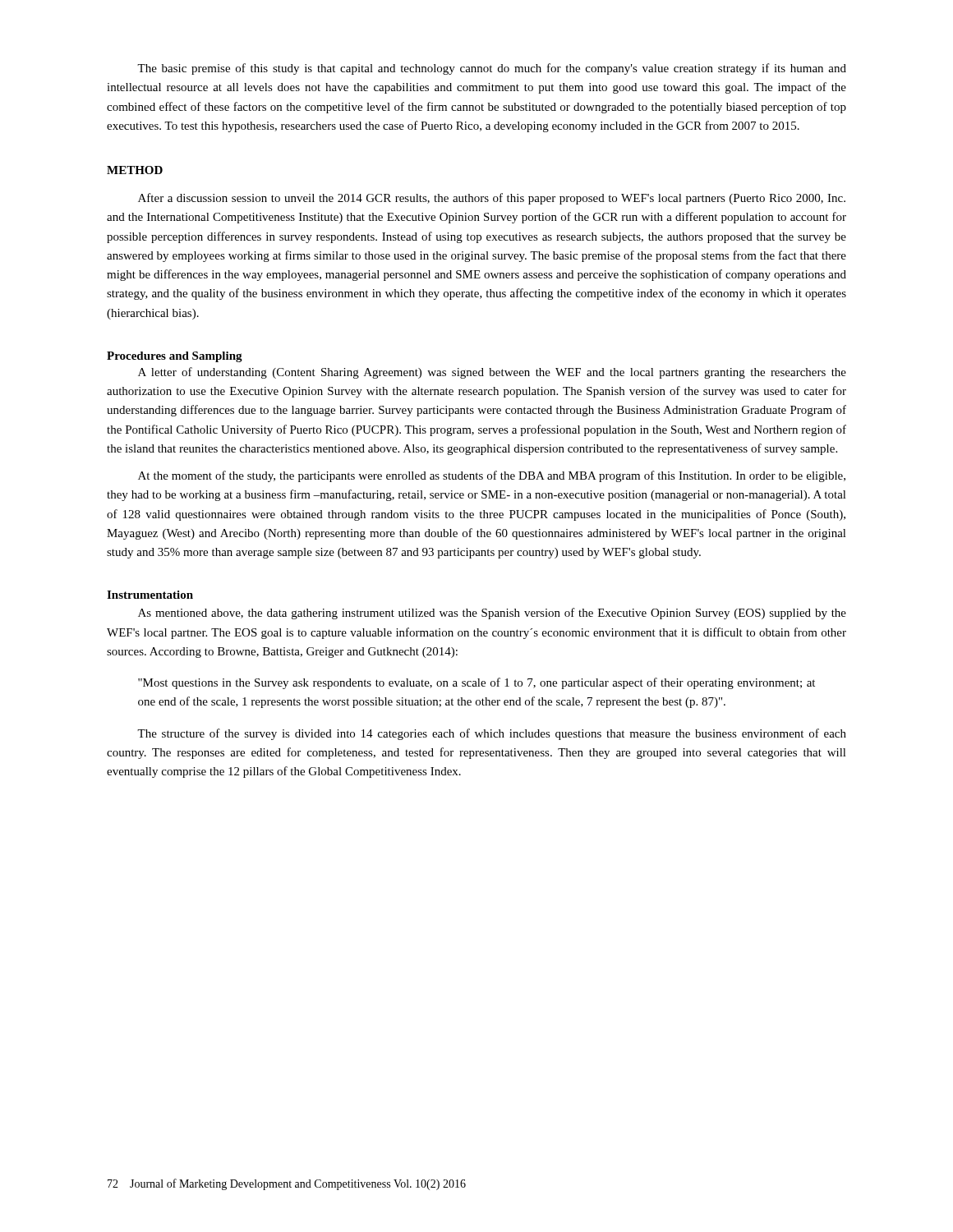Screen dimensions: 1232x953
Task: Click on the text block with the text ""Most questions in the Survey ask"
Action: (x=476, y=693)
